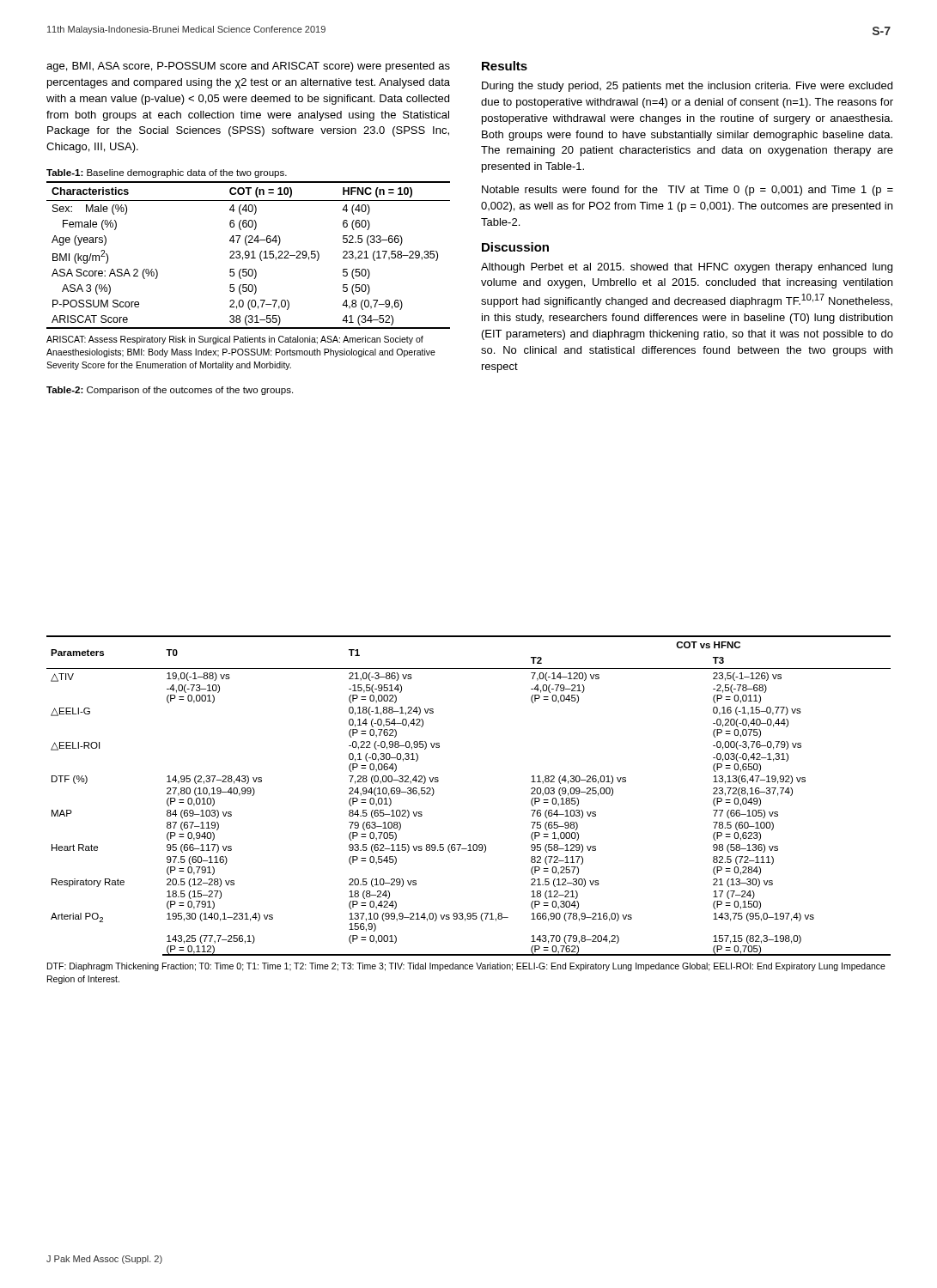Viewport: 937px width, 1288px height.
Task: Locate the block of text that opens with "During the study period, 25 patients met"
Action: tap(687, 127)
